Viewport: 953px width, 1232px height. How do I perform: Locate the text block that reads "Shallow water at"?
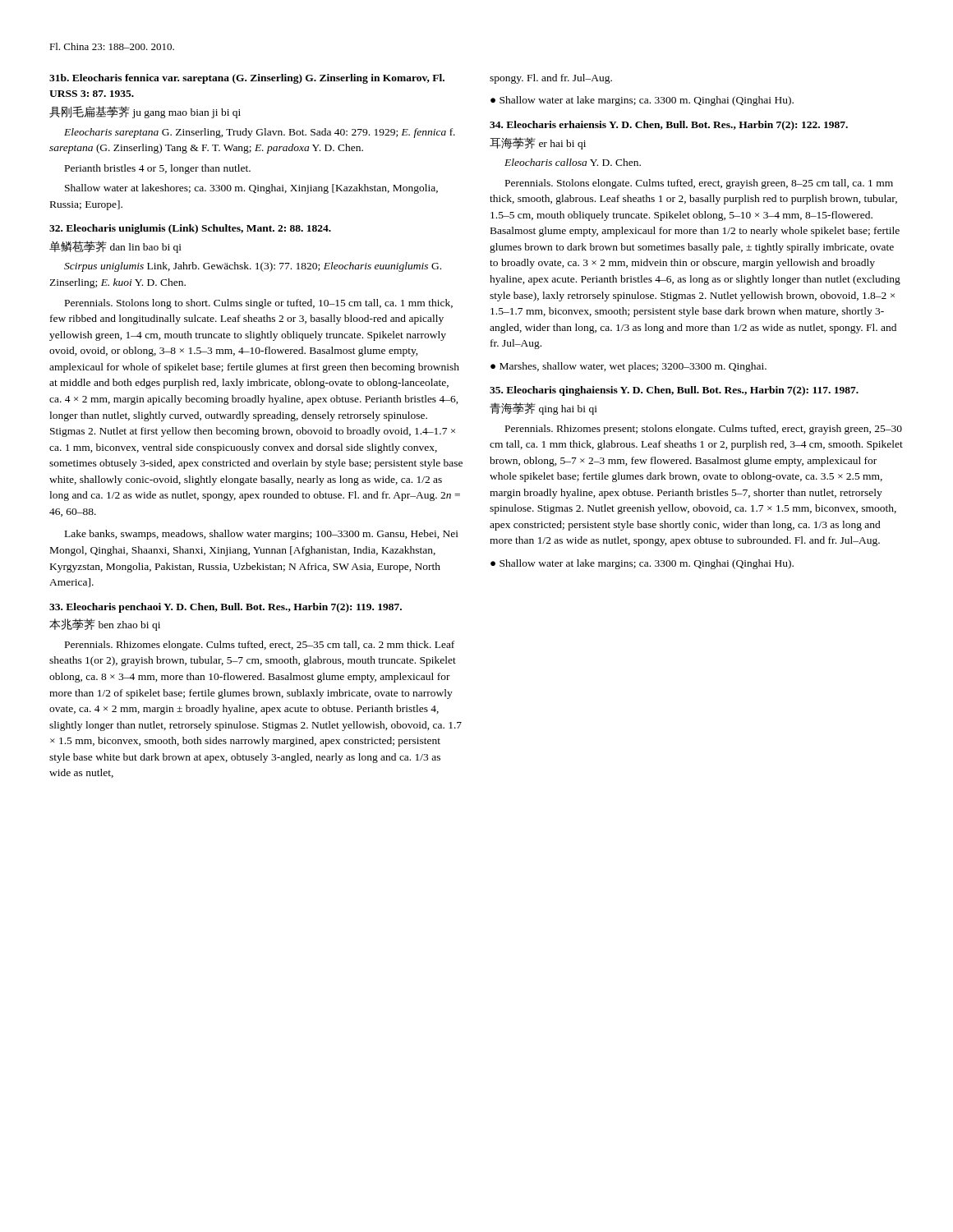coord(256,196)
